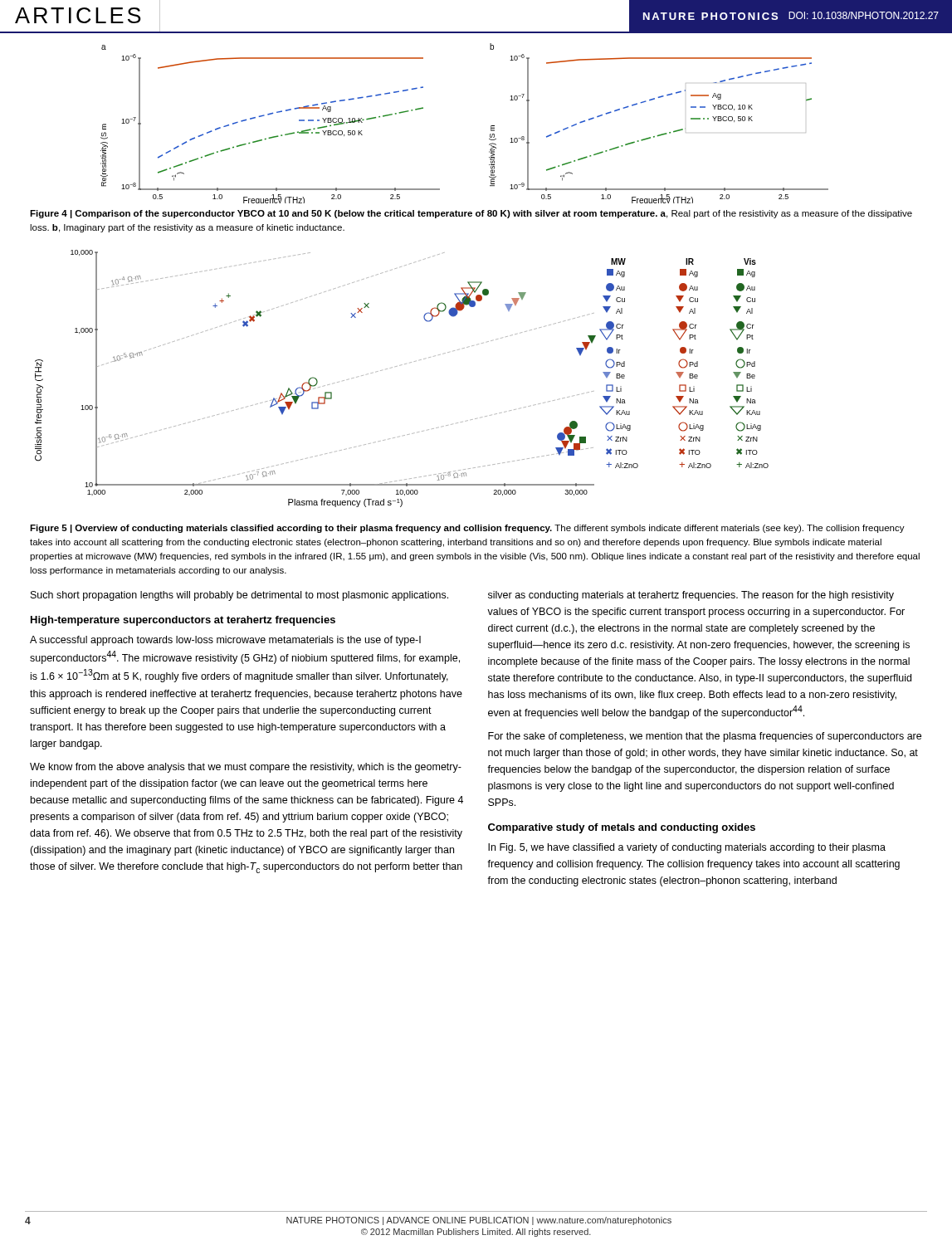Find the section header that says "Comparative study of metals and conducting oxides"

pos(622,827)
